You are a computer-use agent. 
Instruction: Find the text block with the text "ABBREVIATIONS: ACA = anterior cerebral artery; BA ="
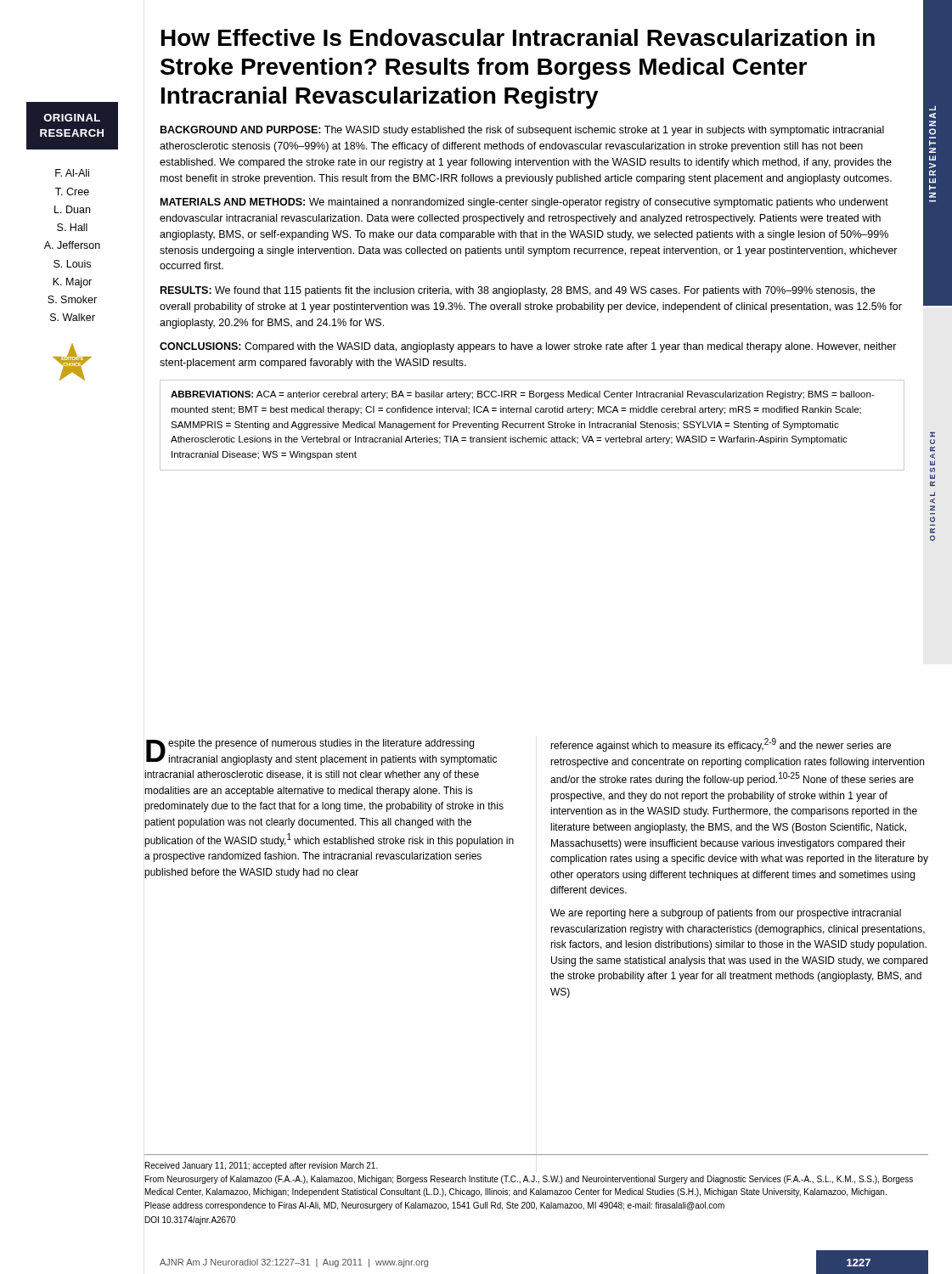pyautogui.click(x=523, y=424)
